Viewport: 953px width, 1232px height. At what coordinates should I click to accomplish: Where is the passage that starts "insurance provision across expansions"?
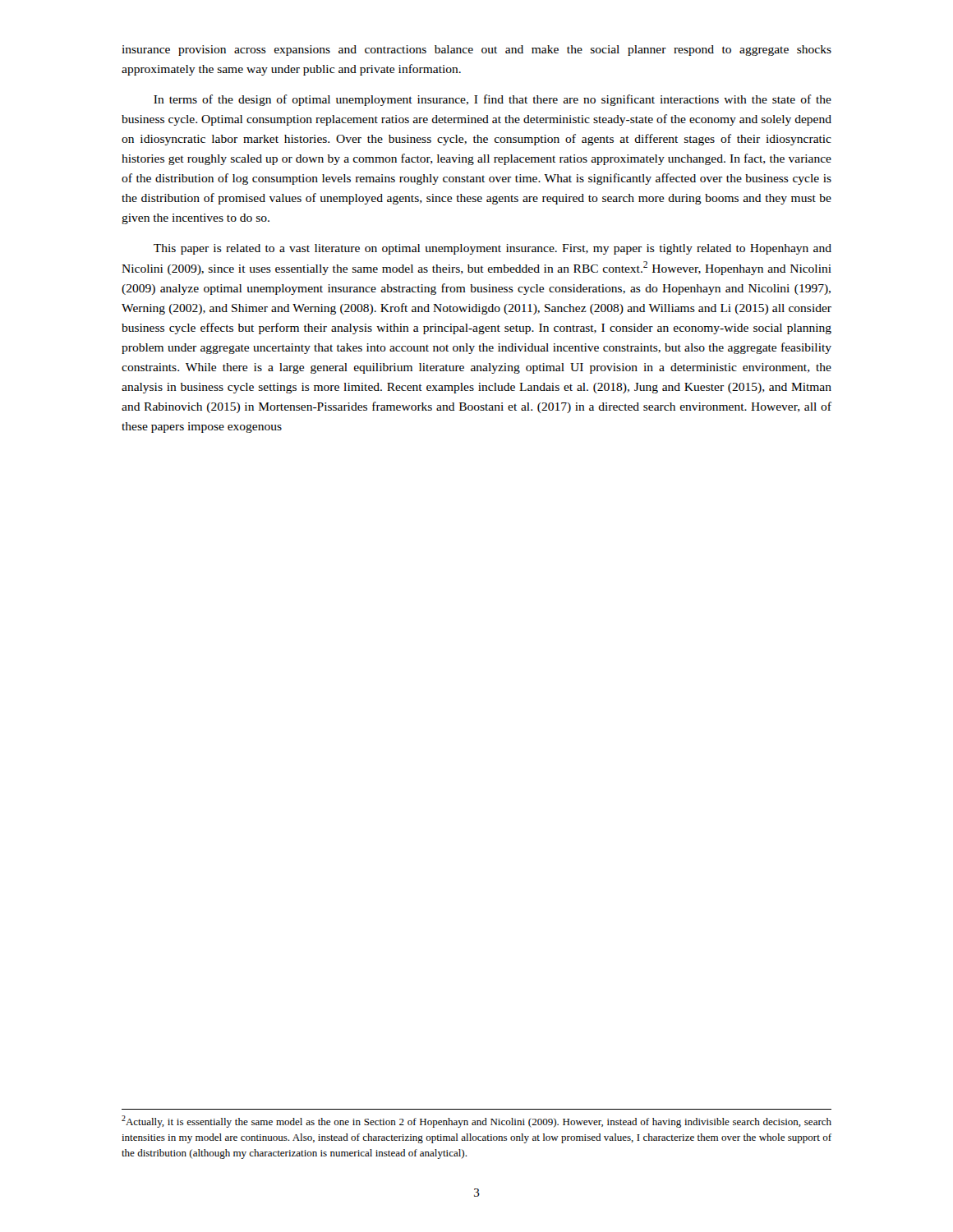[476, 59]
